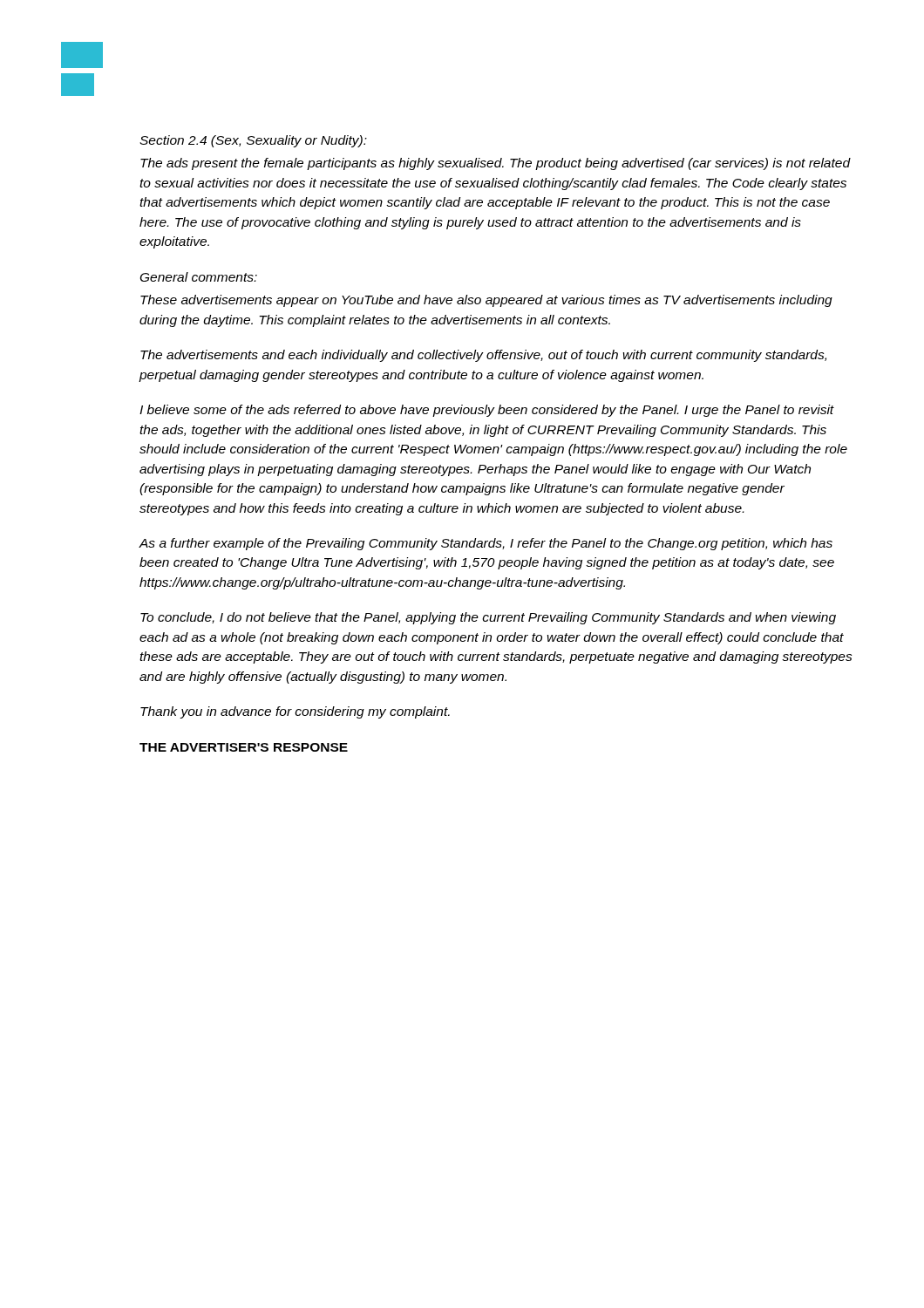This screenshot has width=924, height=1308.
Task: Click on the text starting "As a further example of the"
Action: tap(497, 563)
